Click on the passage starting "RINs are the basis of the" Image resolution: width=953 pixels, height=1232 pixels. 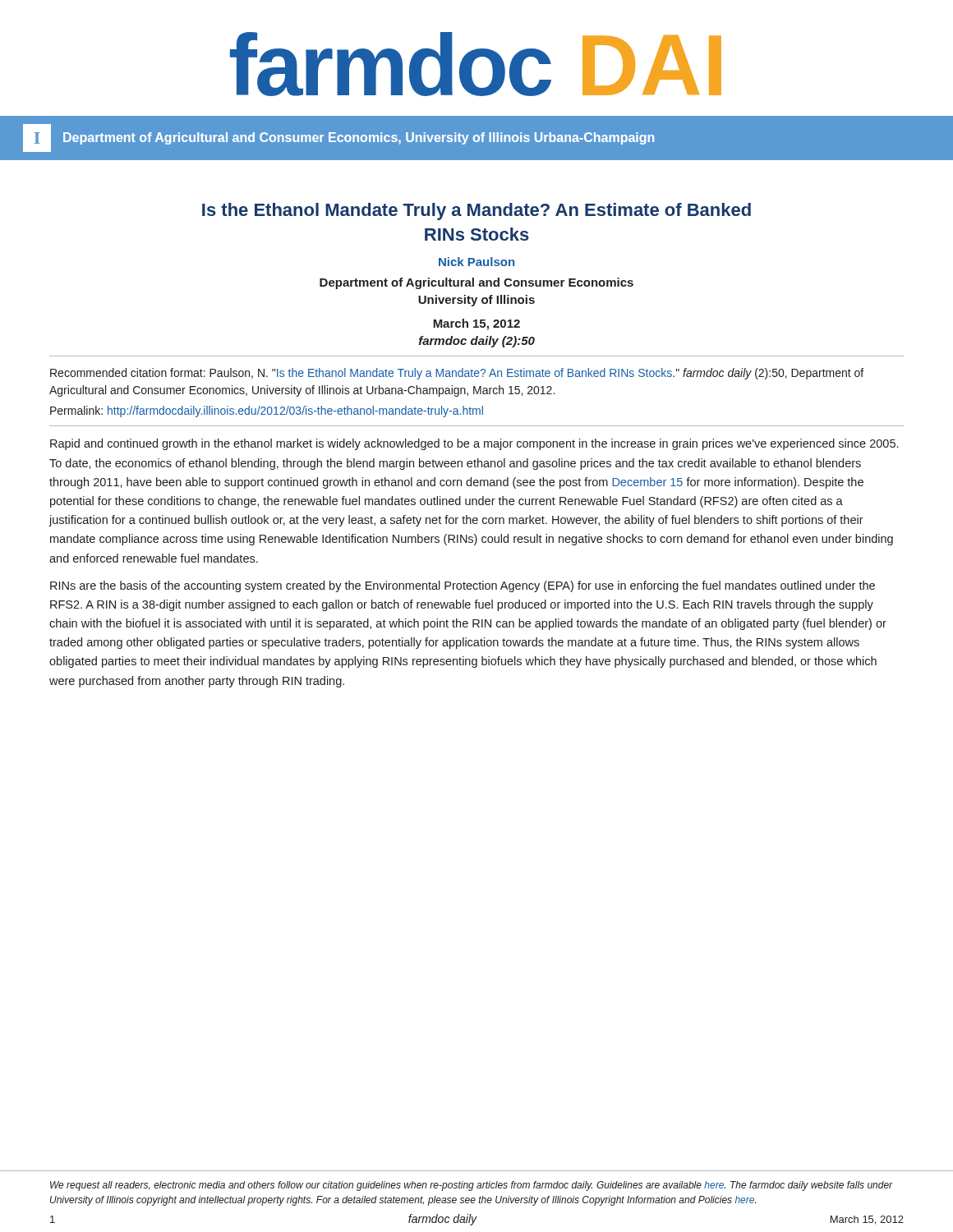point(468,633)
